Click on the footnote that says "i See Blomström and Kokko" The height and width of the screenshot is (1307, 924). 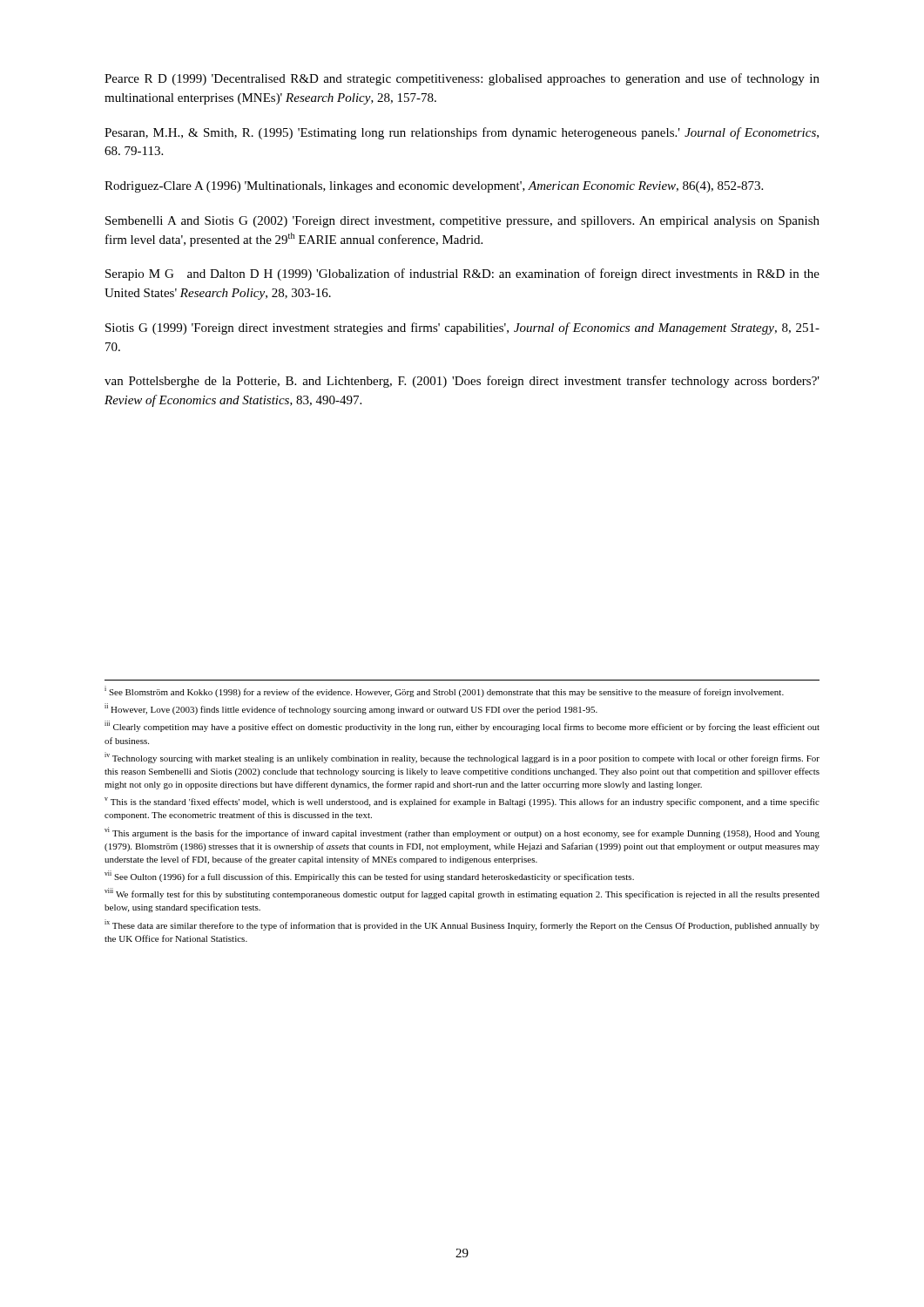click(444, 691)
